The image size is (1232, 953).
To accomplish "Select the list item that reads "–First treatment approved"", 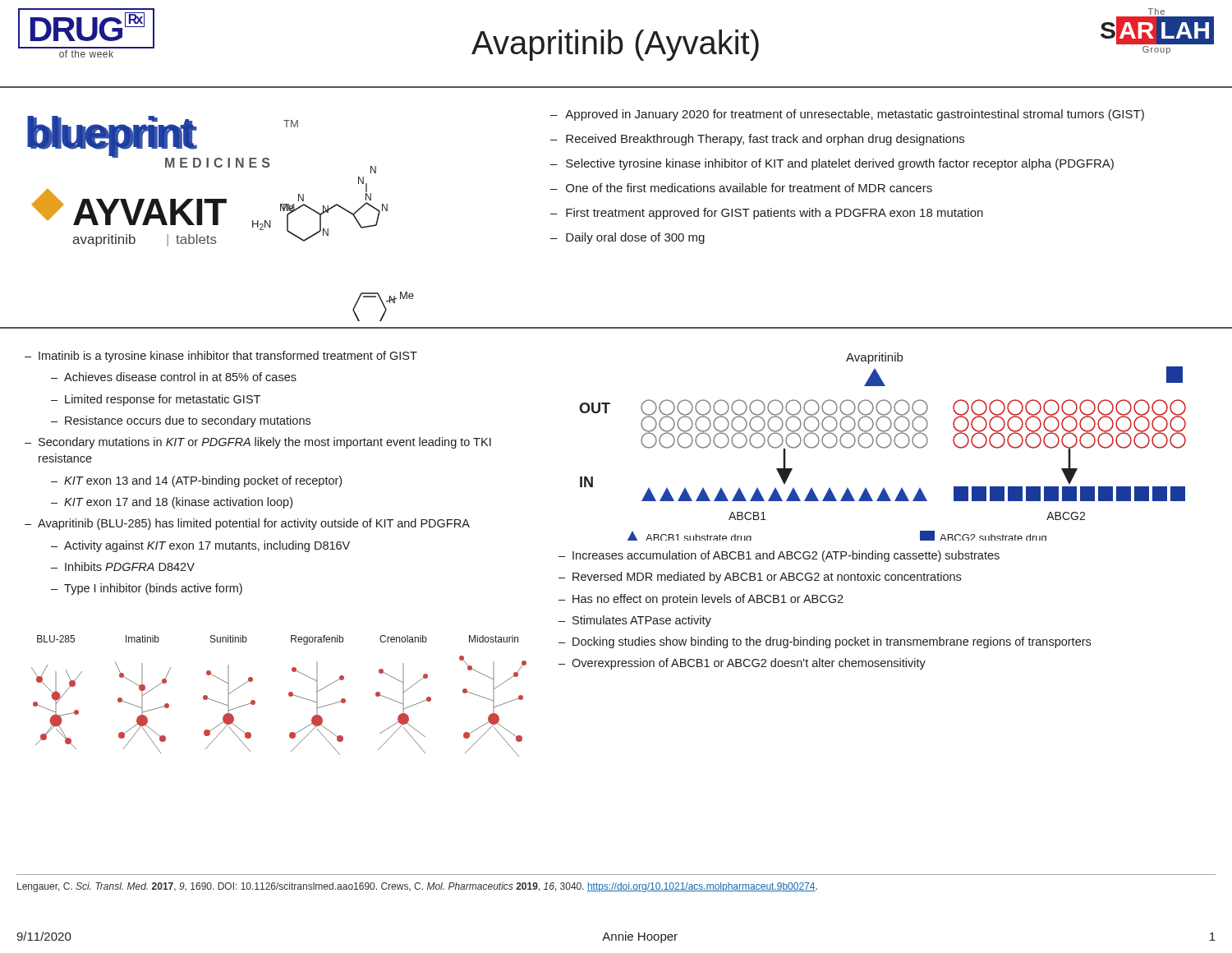I will click(767, 212).
